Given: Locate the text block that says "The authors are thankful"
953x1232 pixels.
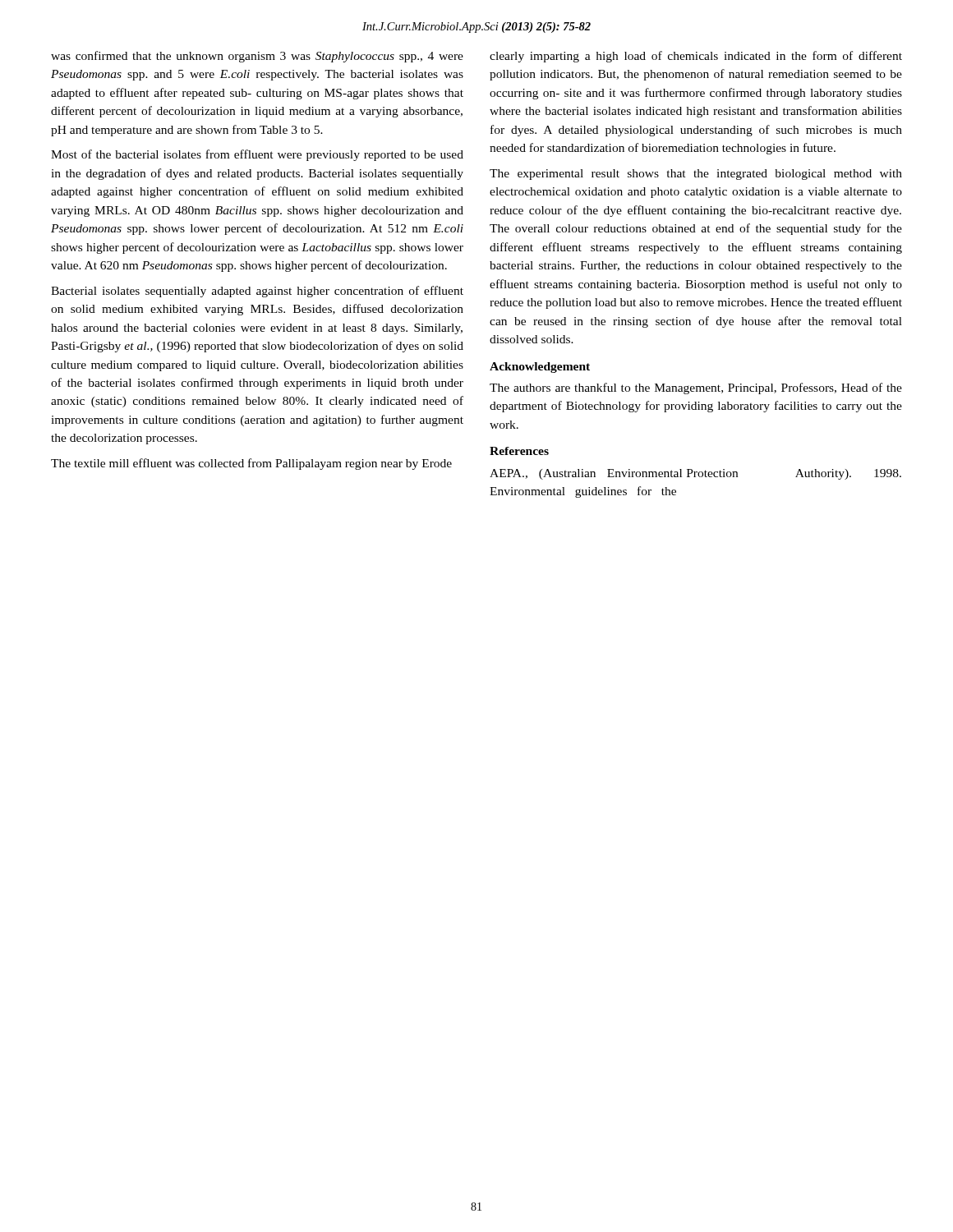Looking at the screenshot, I should pyautogui.click(x=696, y=406).
